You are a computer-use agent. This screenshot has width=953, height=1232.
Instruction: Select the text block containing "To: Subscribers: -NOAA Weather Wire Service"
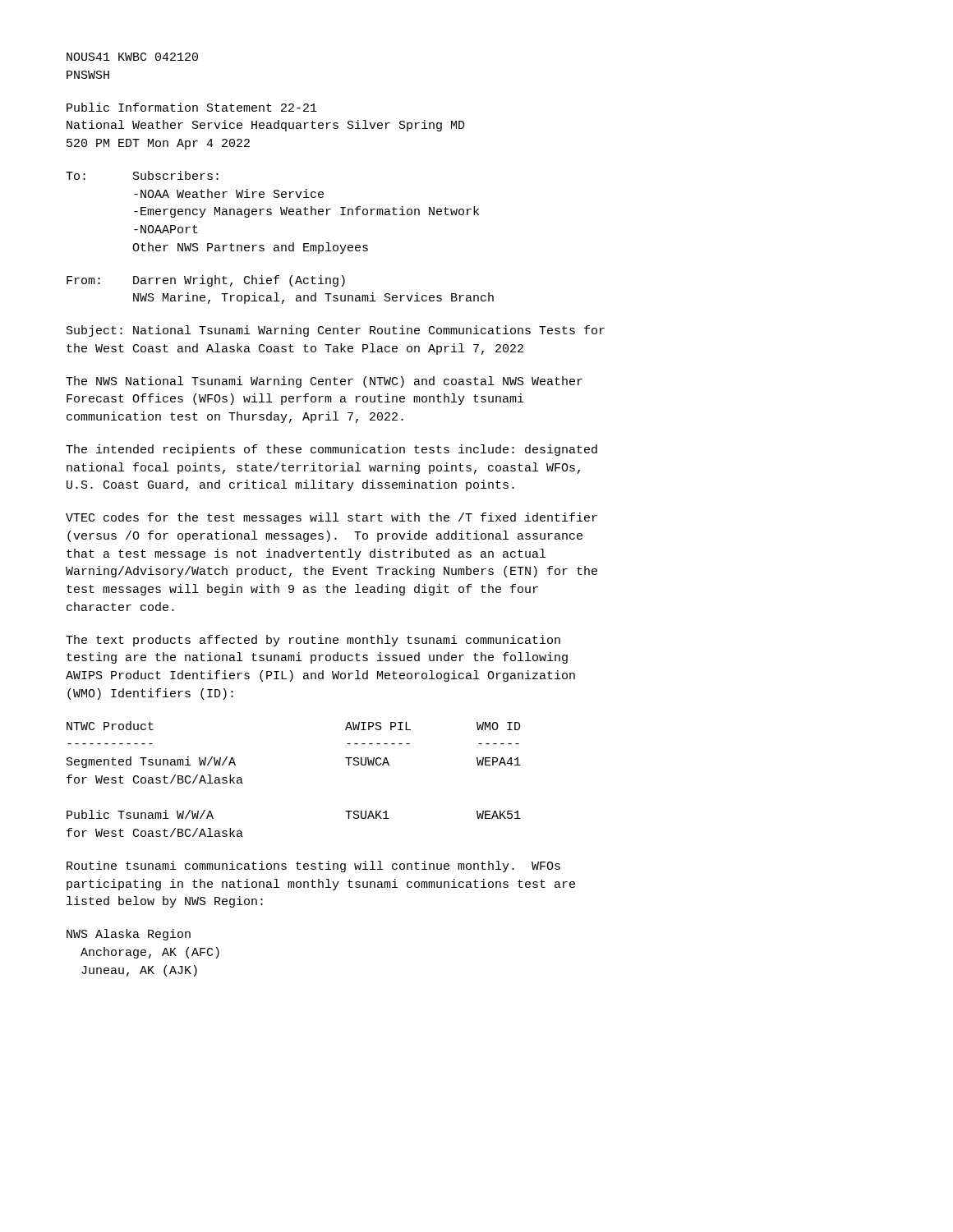[x=273, y=213]
